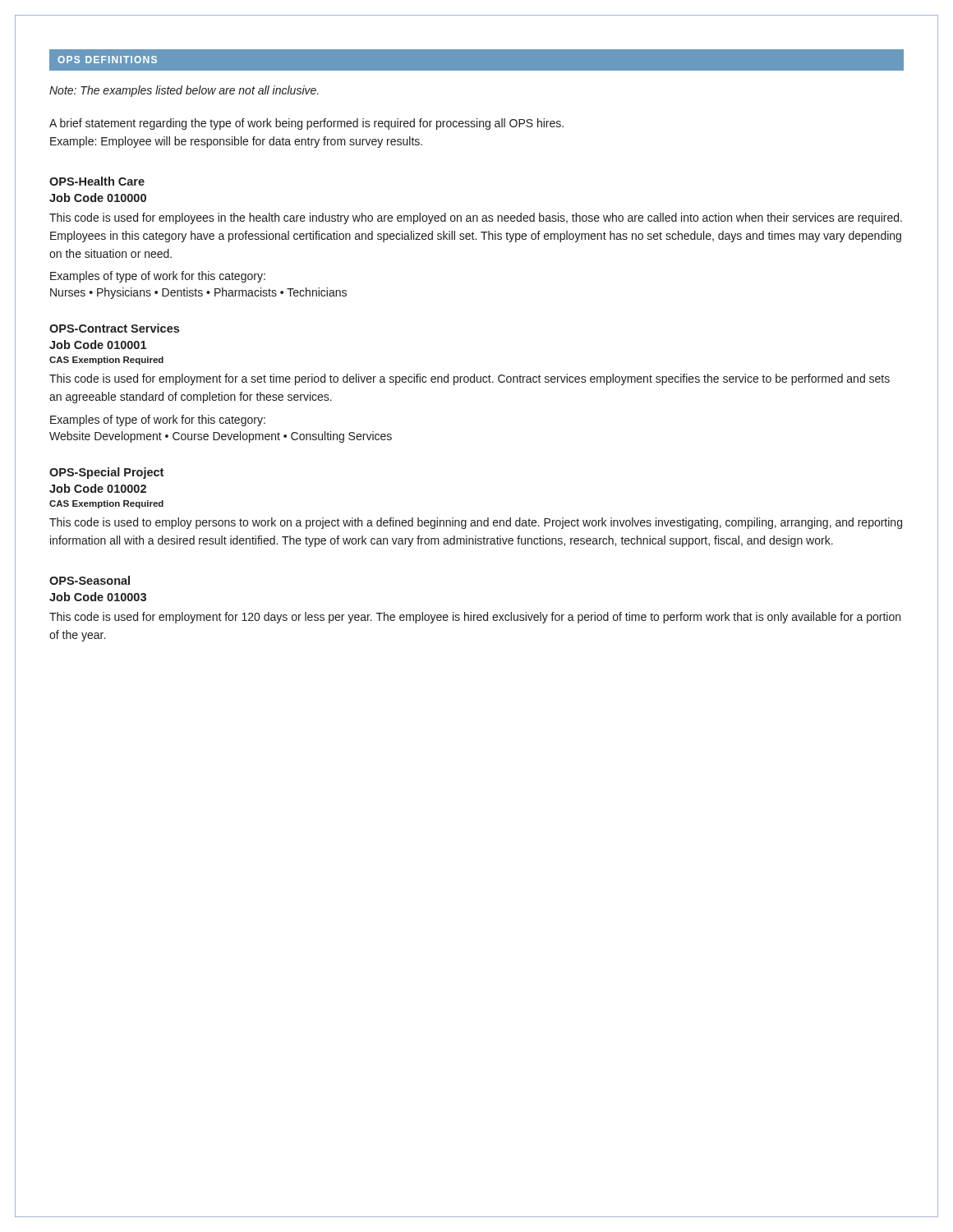The image size is (953, 1232).
Task: Locate the text block that reads "Note: The examples listed below are not"
Action: [x=185, y=90]
